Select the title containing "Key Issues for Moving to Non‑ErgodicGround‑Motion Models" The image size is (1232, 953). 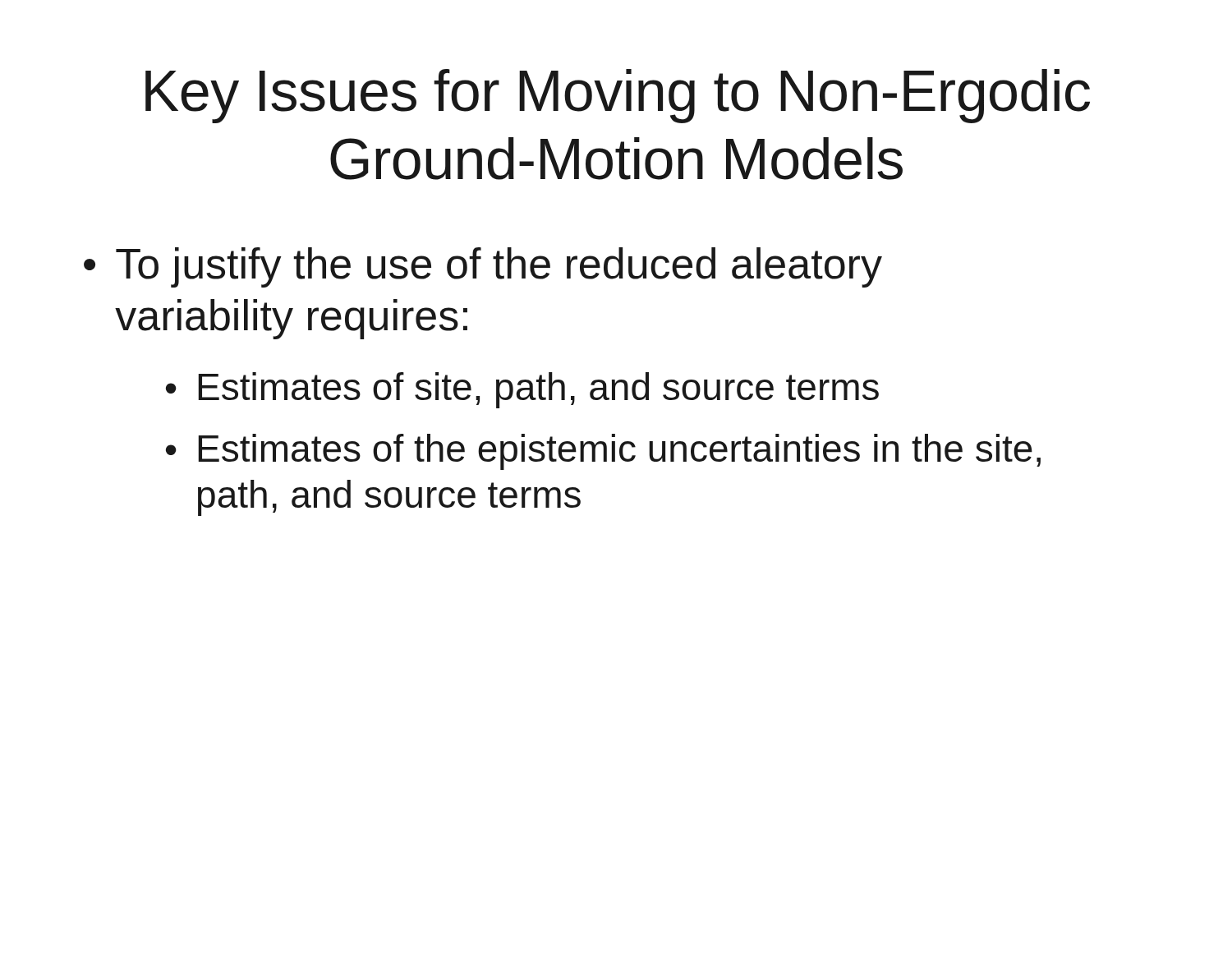click(x=616, y=125)
